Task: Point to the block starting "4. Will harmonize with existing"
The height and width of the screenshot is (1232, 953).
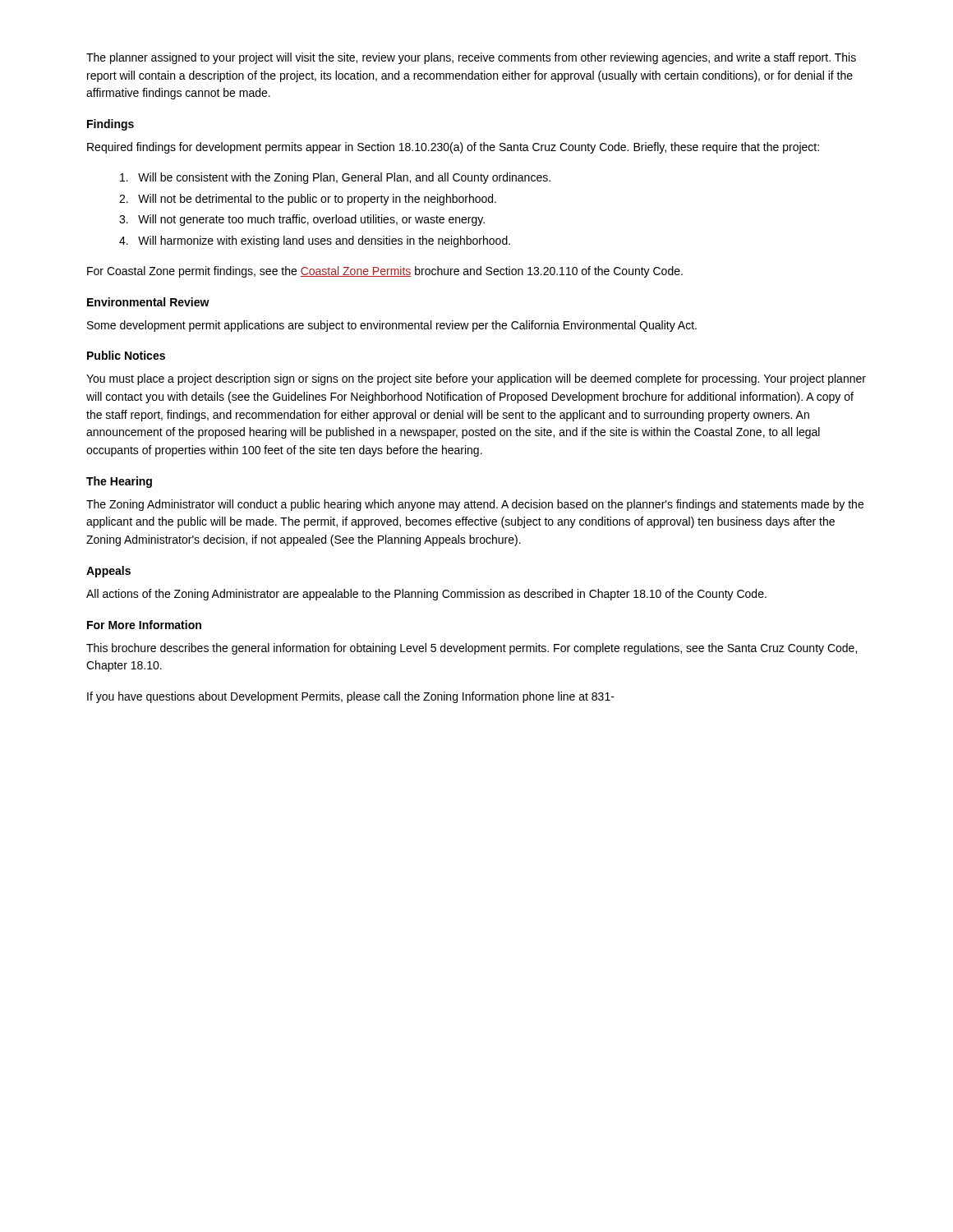Action: (315, 241)
